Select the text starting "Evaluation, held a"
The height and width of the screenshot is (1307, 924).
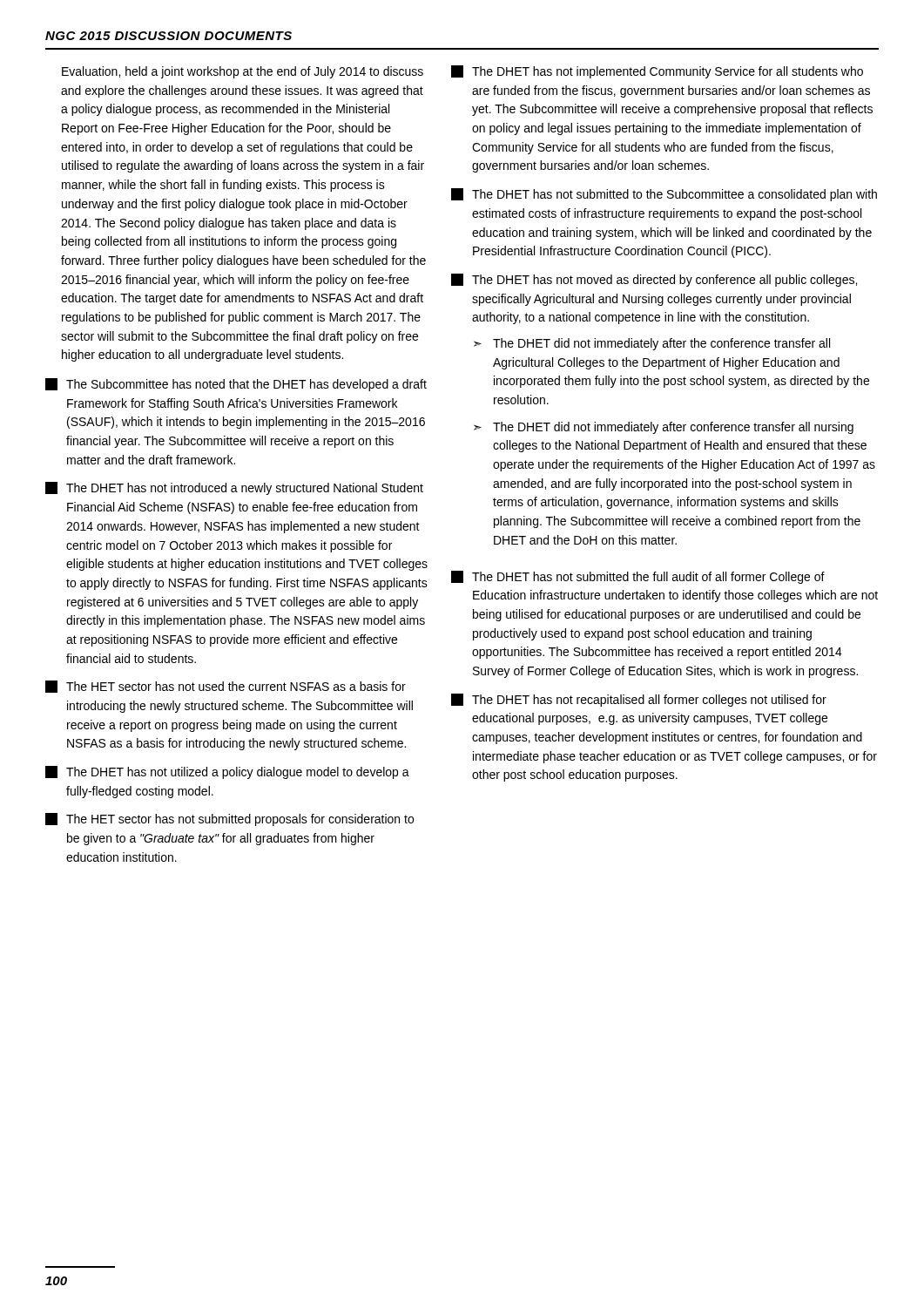pyautogui.click(x=244, y=213)
